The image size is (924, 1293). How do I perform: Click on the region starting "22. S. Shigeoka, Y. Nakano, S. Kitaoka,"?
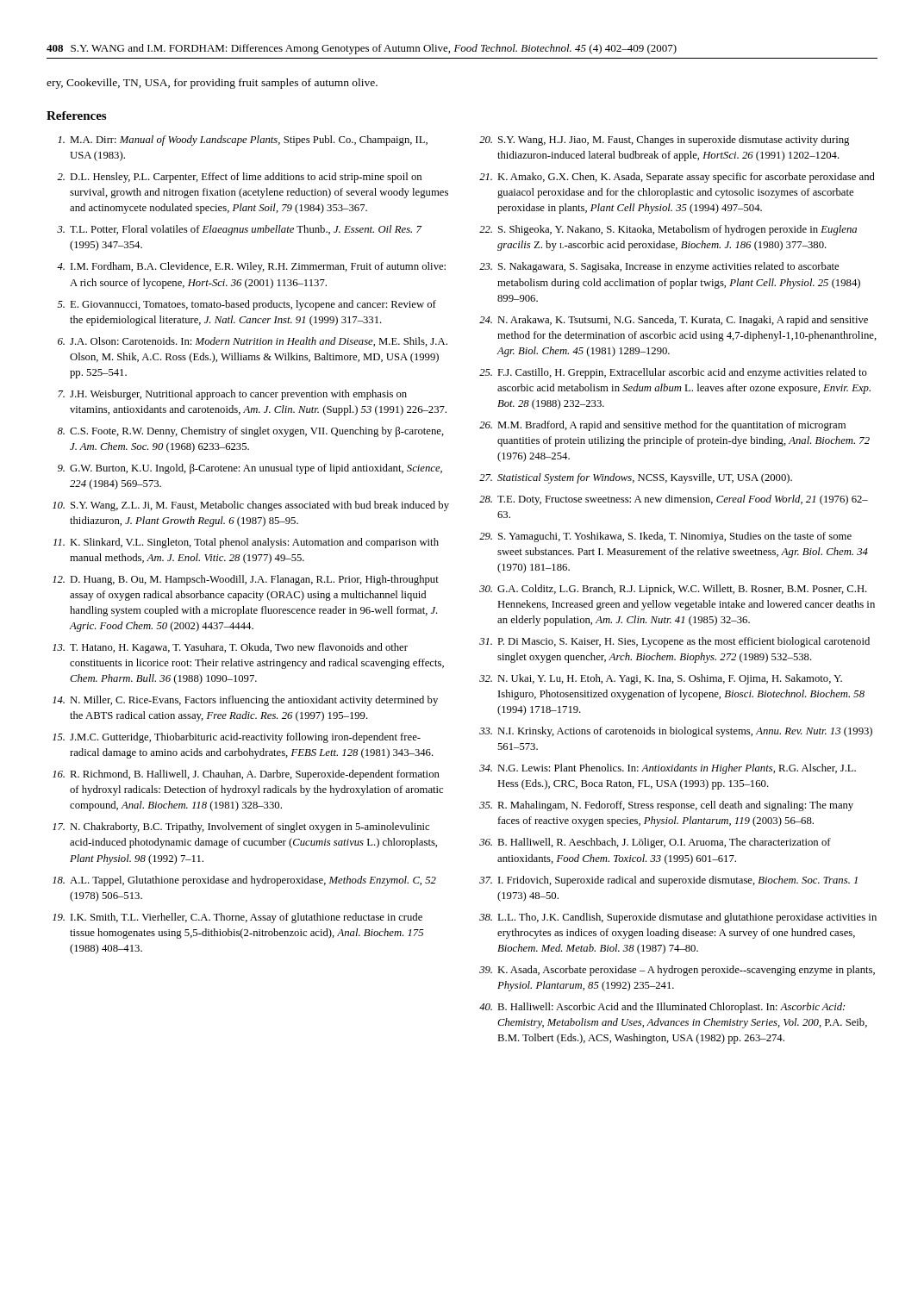point(676,237)
